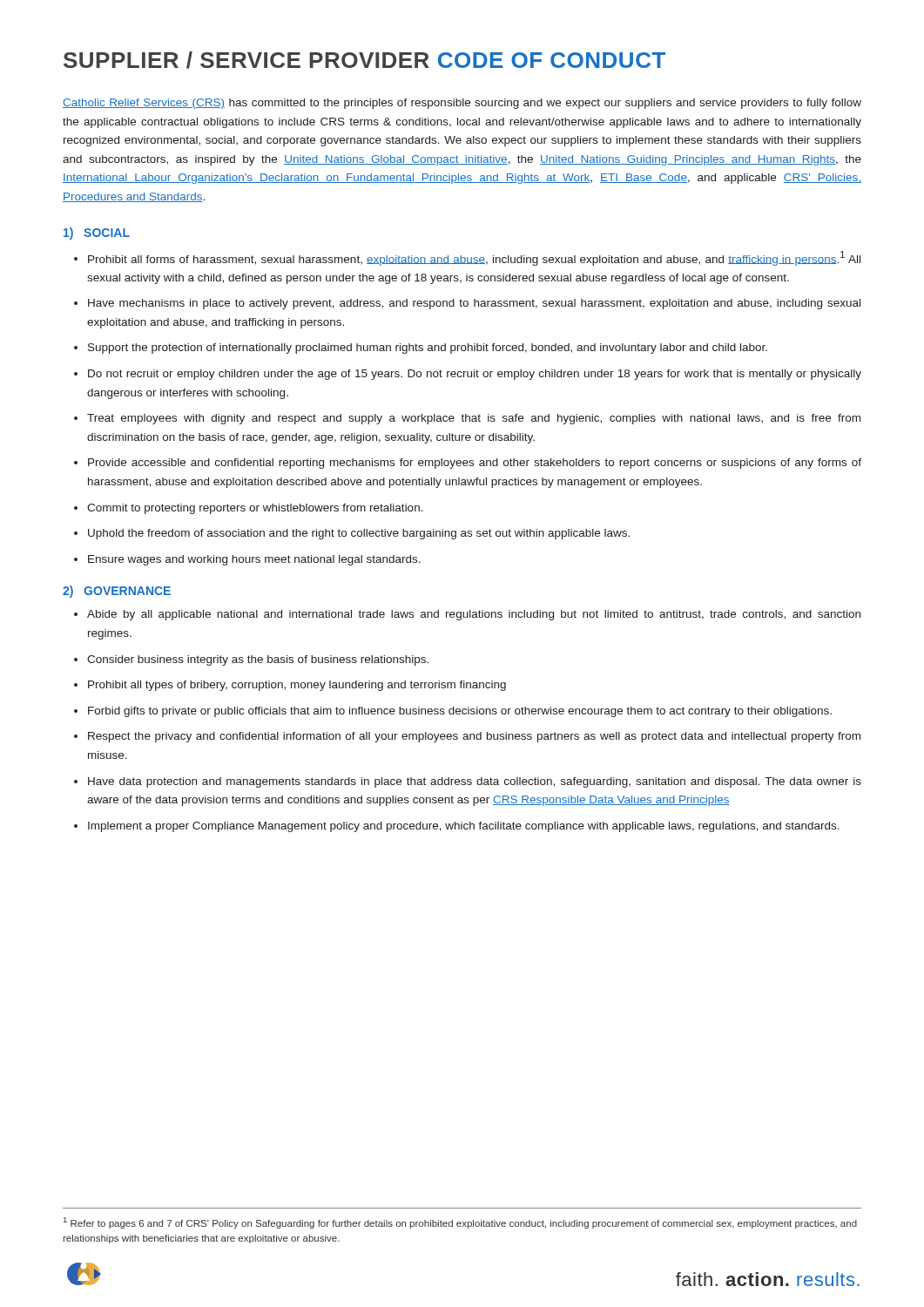Navigate to the text block starting "Catholic Relief Services (CRS) has committed"

coord(462,149)
